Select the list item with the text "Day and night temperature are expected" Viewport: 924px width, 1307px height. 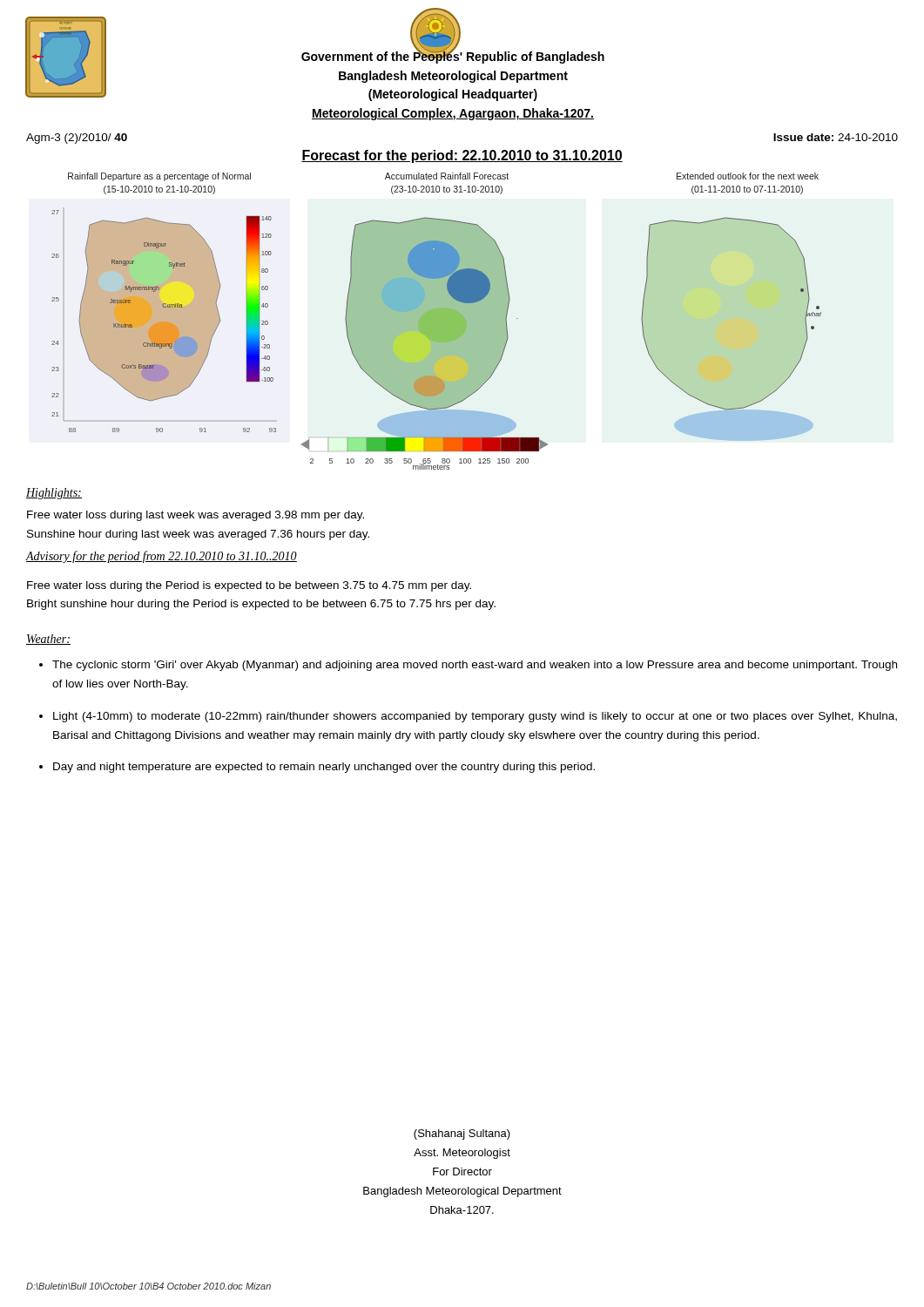(324, 766)
